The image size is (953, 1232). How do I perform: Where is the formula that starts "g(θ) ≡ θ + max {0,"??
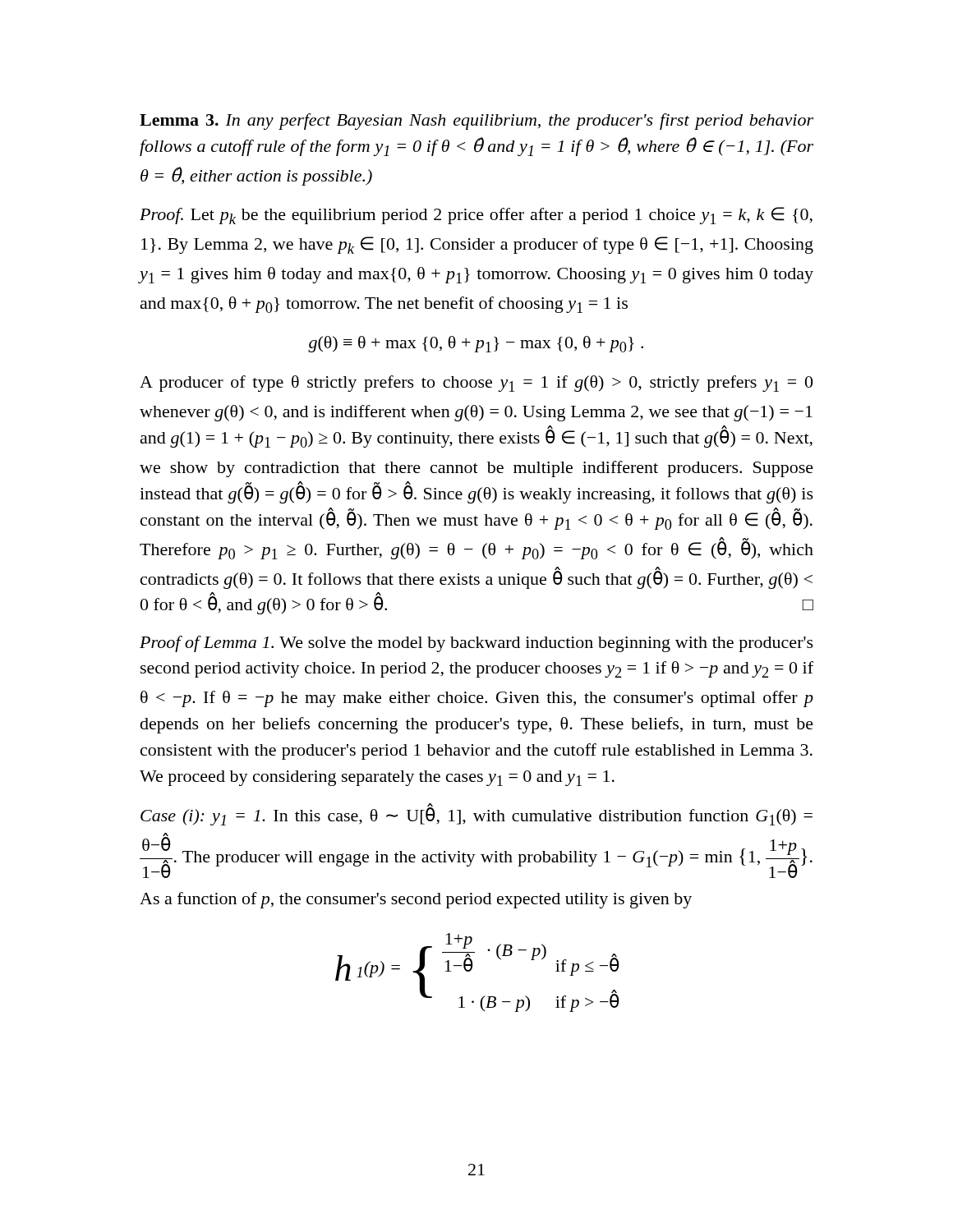tap(476, 344)
